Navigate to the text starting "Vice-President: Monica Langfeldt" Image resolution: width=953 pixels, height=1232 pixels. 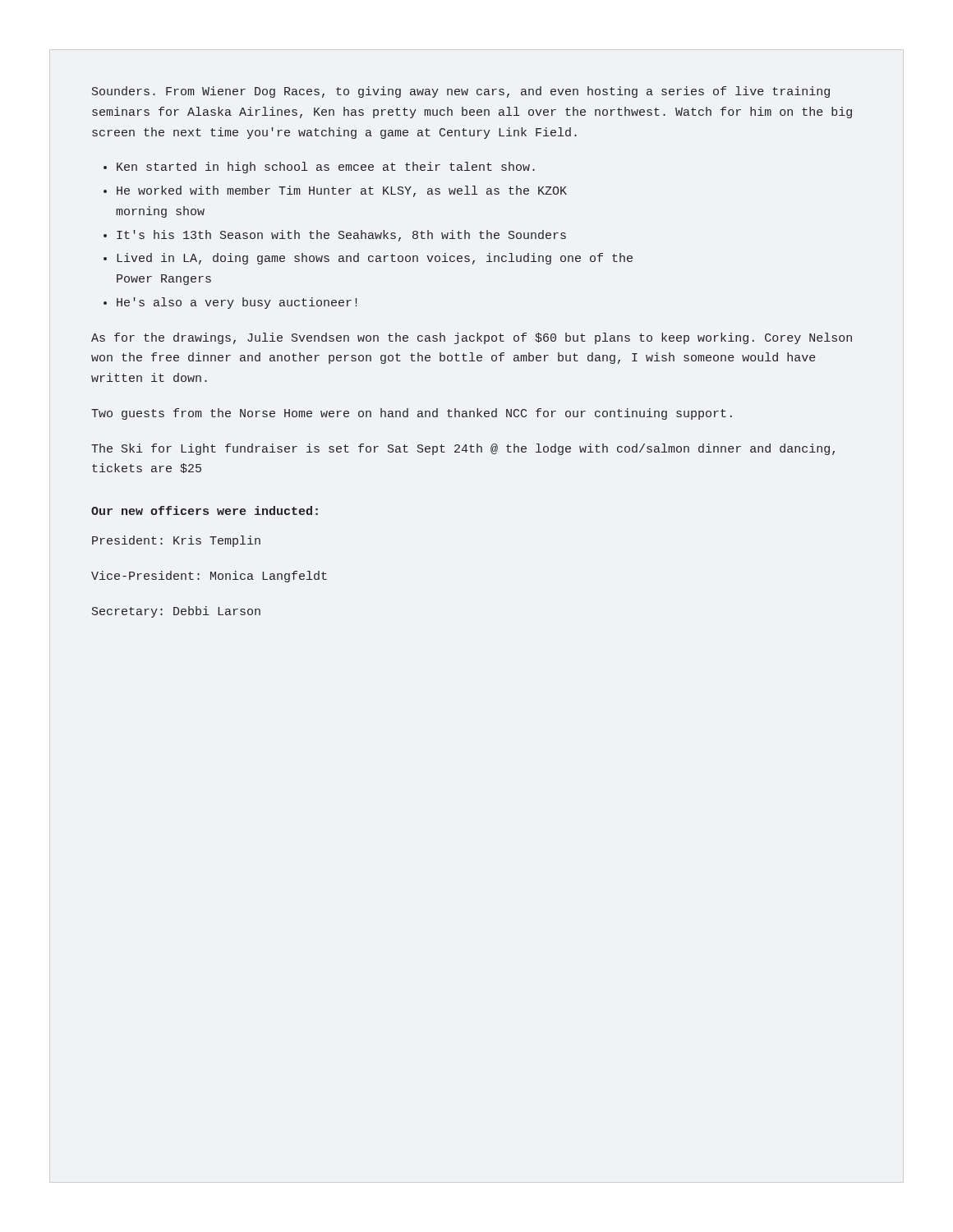210,577
